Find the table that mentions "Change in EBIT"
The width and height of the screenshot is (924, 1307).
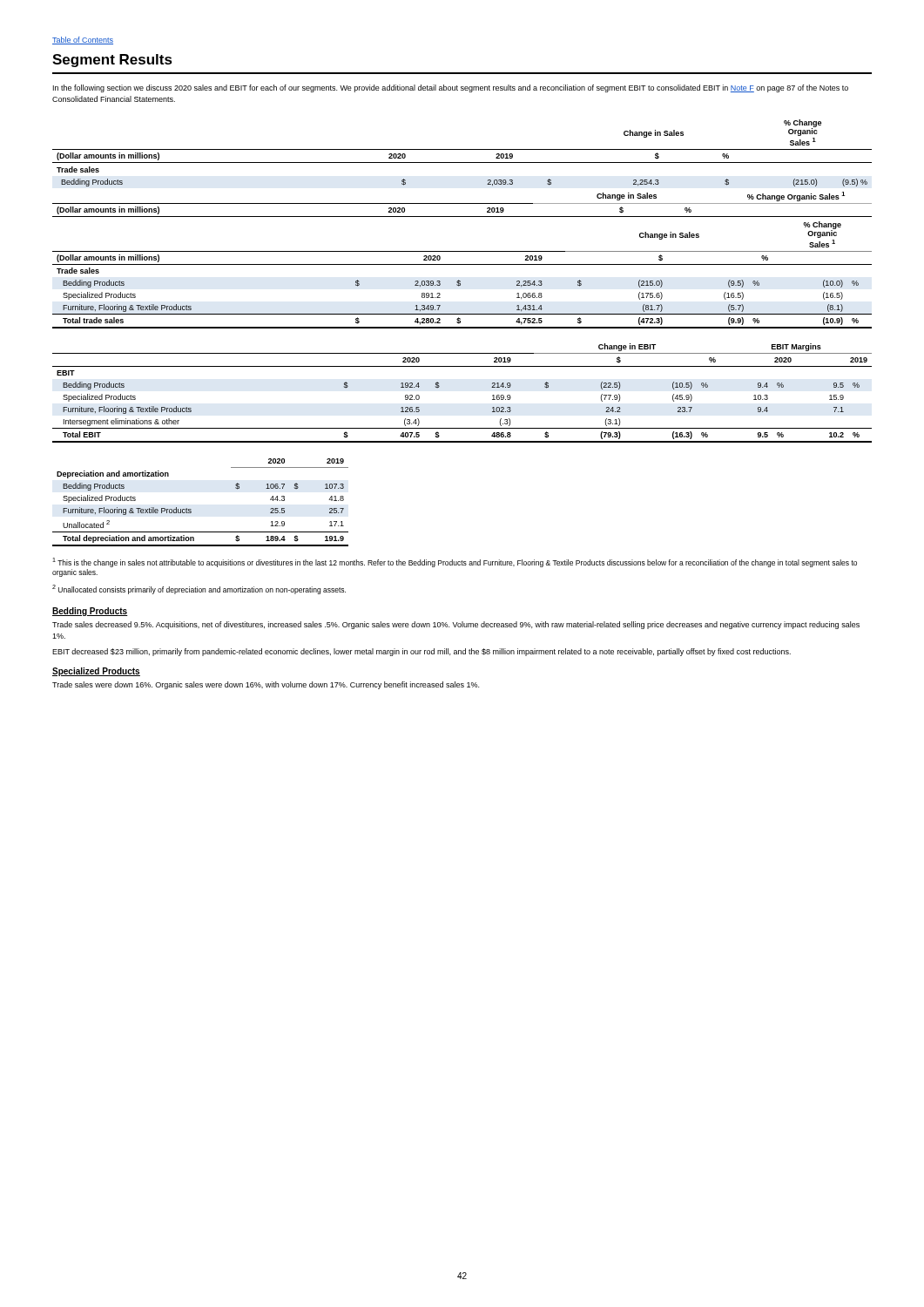coord(462,392)
